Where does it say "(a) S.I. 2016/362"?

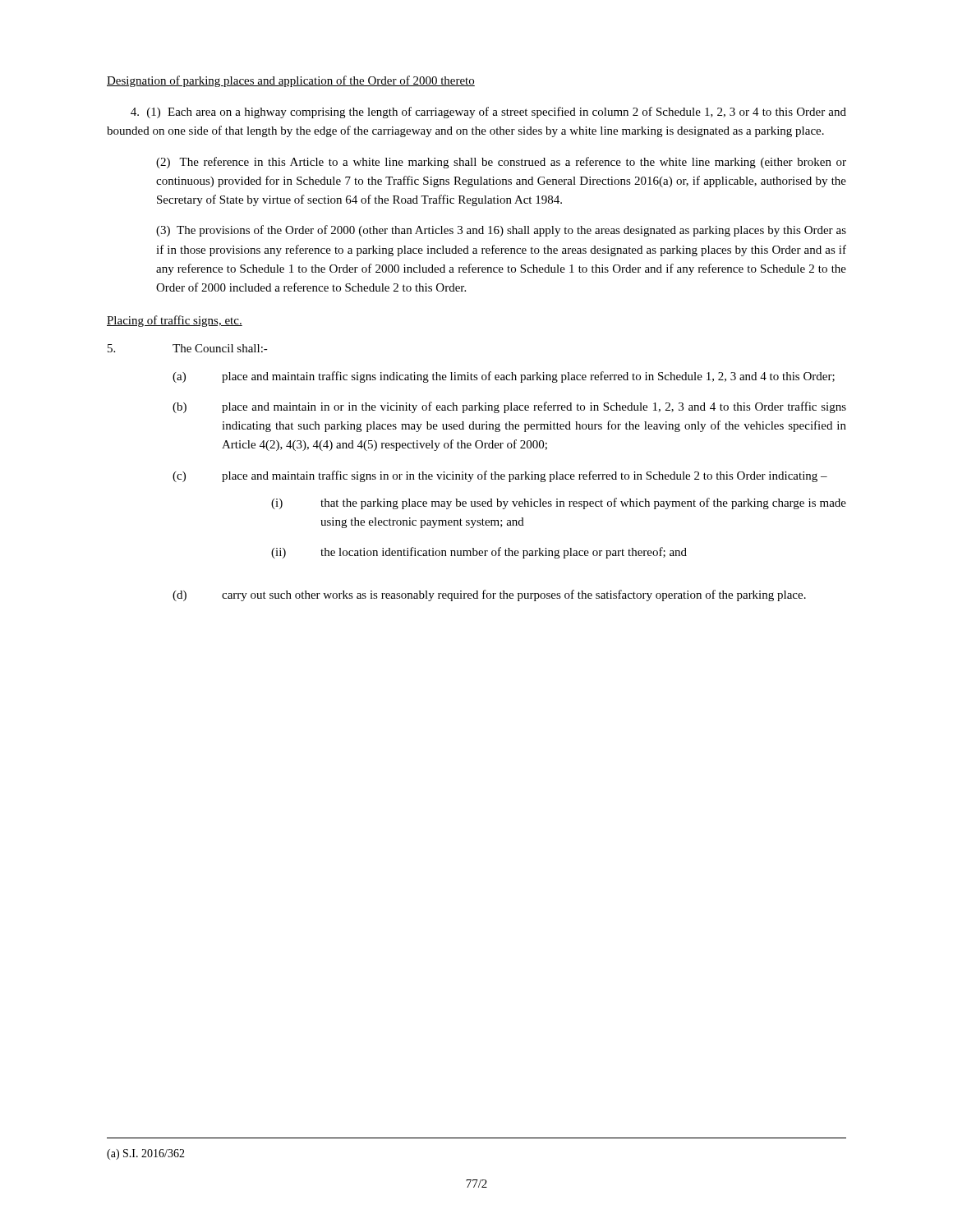146,1154
